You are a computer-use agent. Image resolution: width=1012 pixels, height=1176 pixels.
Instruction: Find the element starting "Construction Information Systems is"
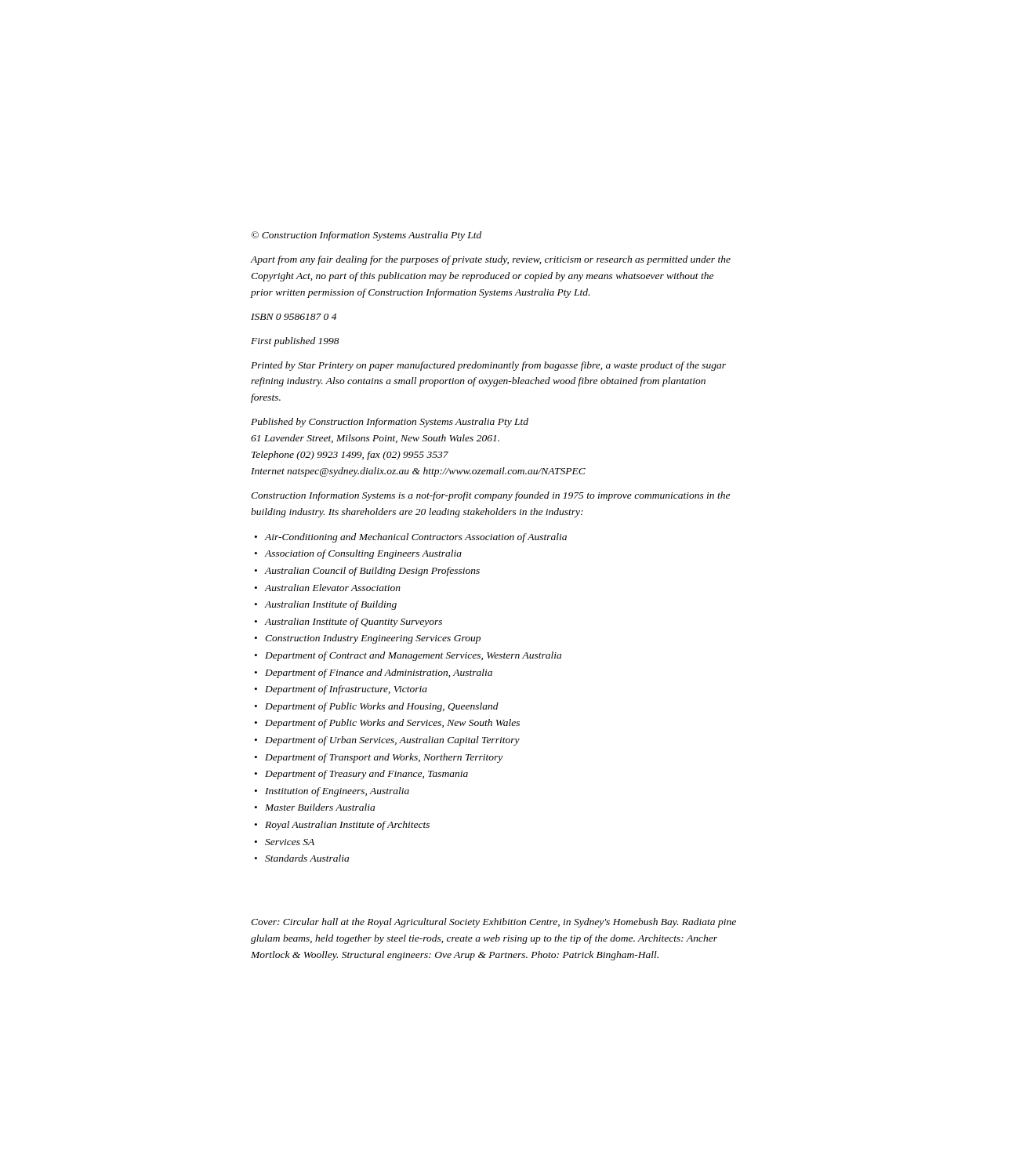click(x=491, y=503)
